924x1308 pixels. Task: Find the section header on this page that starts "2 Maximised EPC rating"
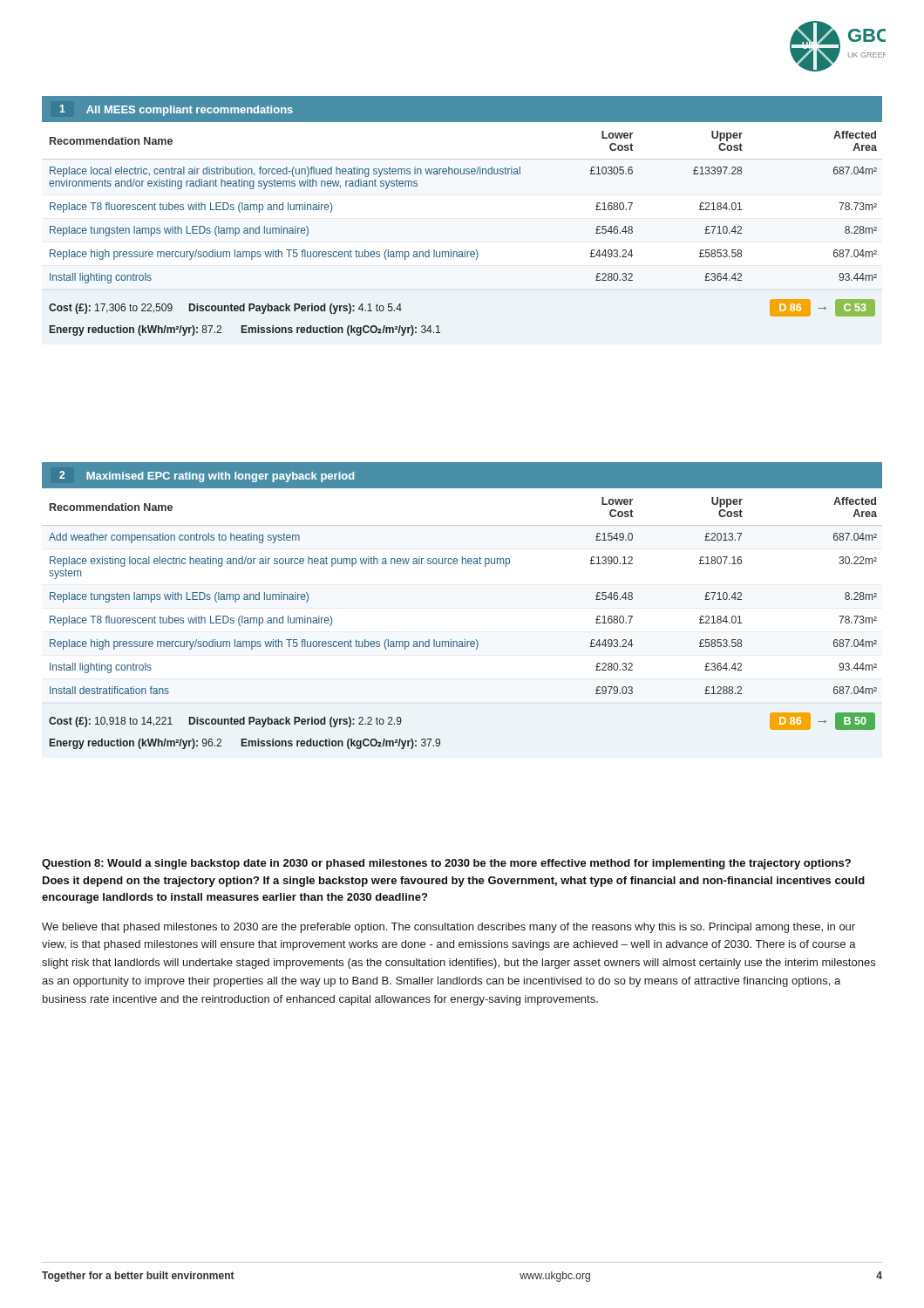coord(203,475)
